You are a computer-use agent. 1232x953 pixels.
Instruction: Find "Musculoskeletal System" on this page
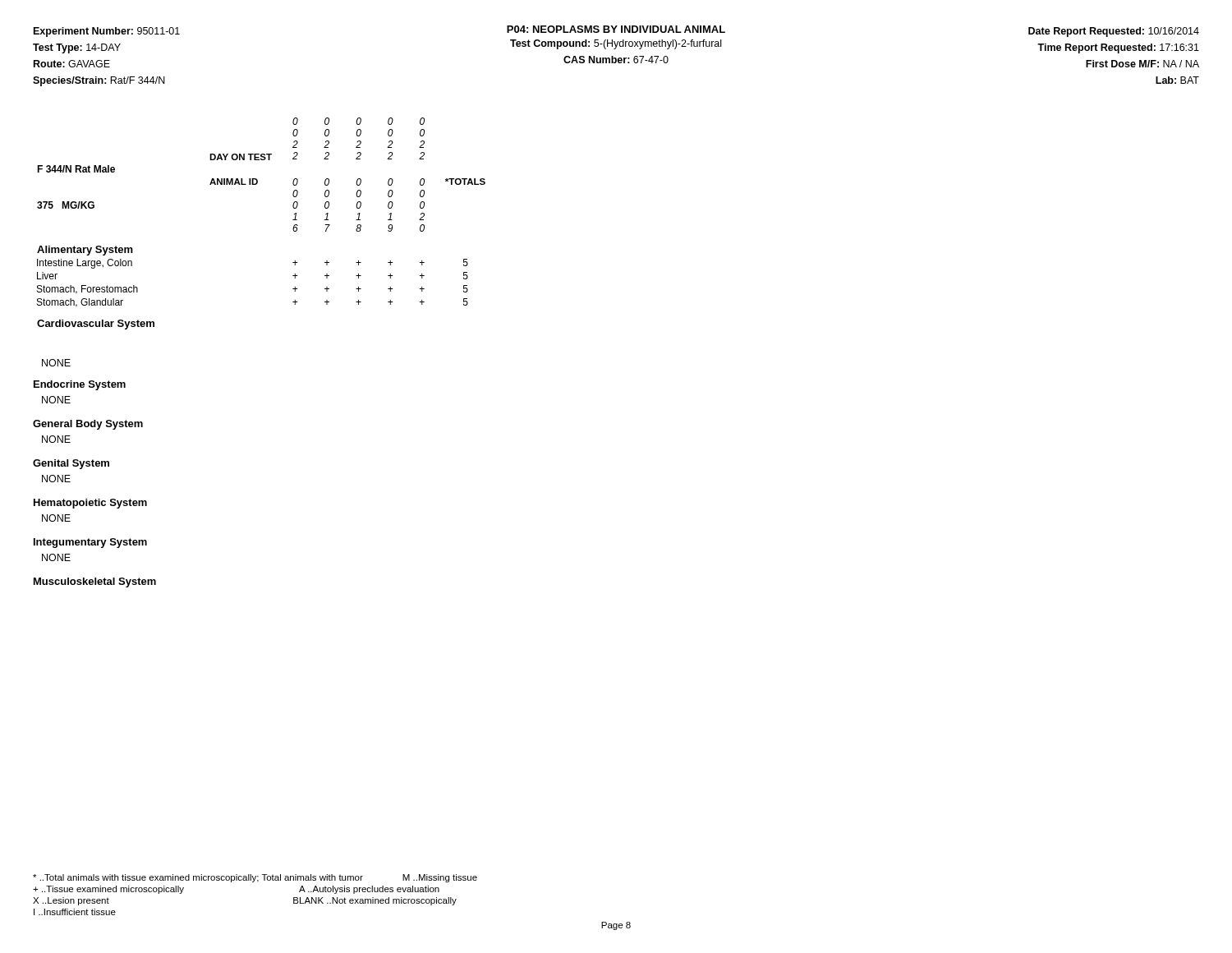coord(95,581)
